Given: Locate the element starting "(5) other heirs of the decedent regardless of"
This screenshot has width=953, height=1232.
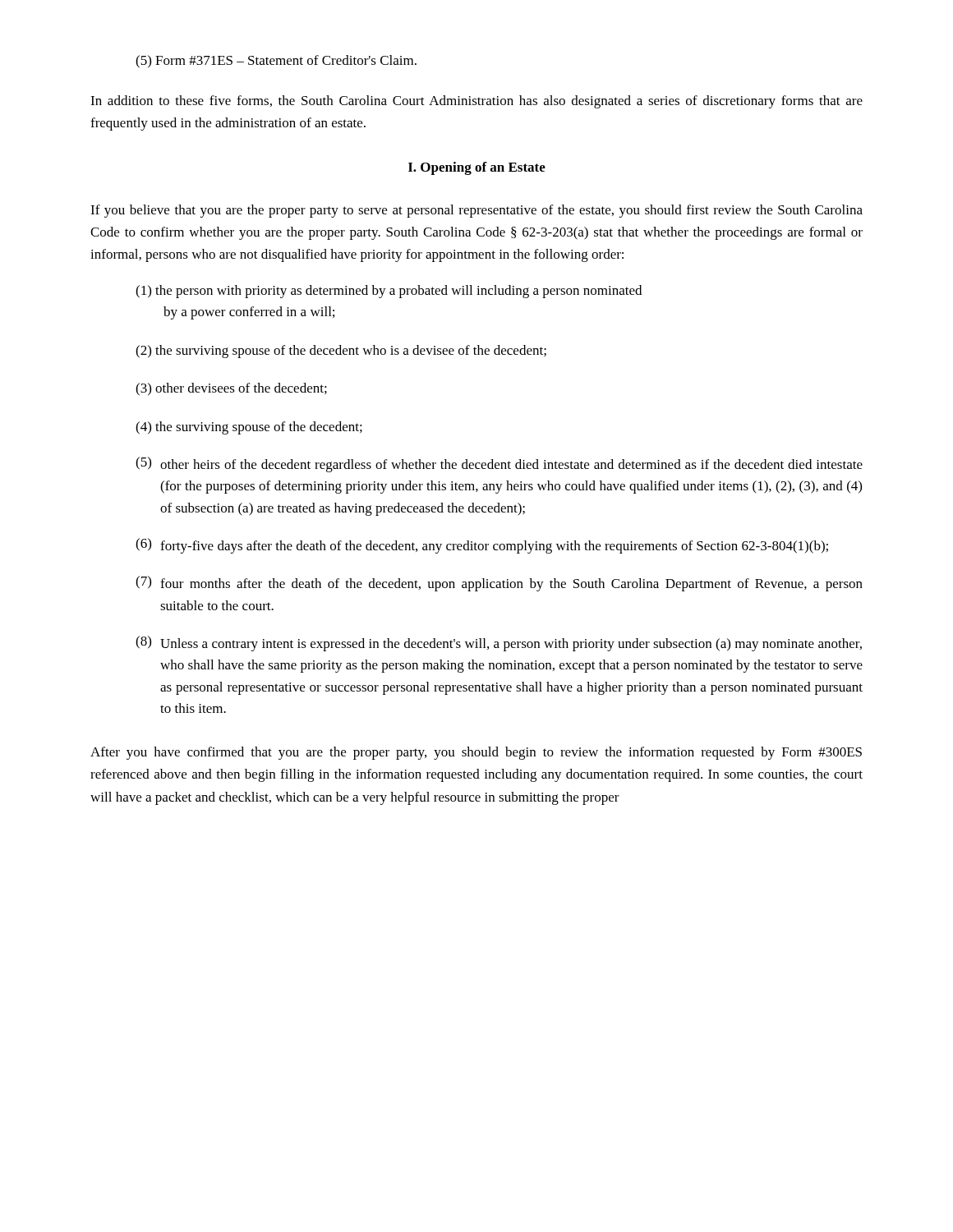Looking at the screenshot, I should pos(476,487).
